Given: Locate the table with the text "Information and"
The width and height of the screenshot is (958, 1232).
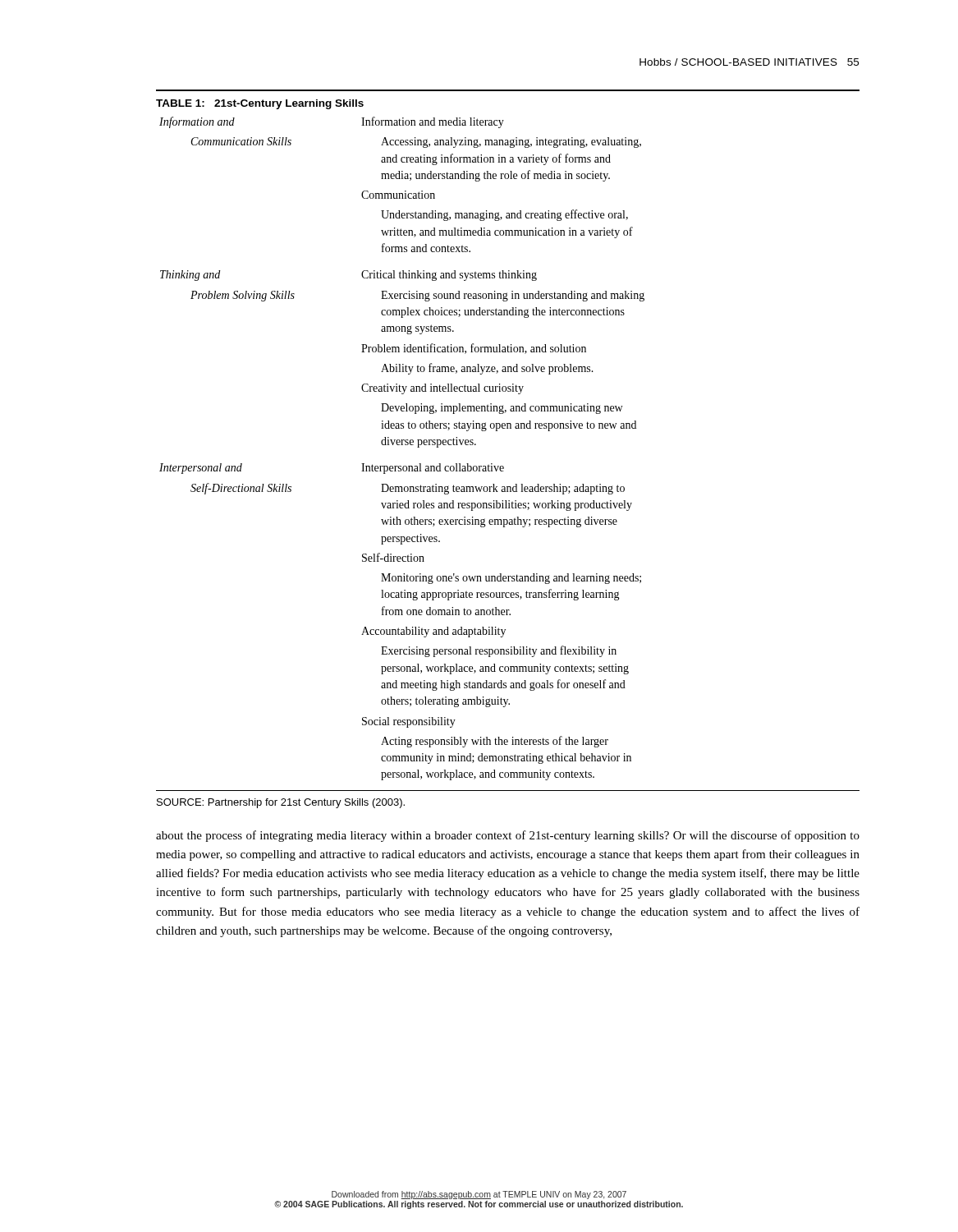Looking at the screenshot, I should pos(508,452).
